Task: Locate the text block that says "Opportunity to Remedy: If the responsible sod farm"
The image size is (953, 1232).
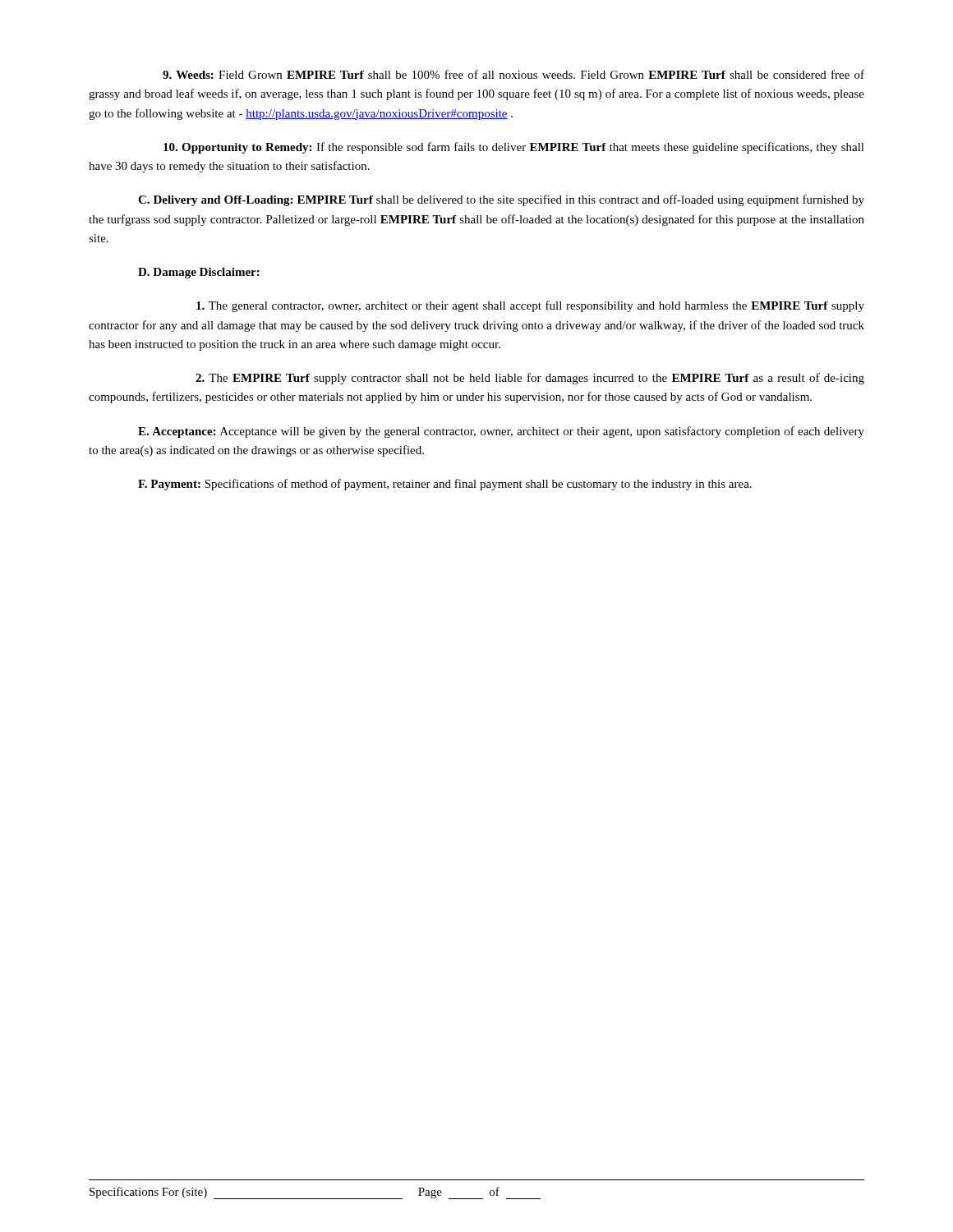Action: (476, 156)
